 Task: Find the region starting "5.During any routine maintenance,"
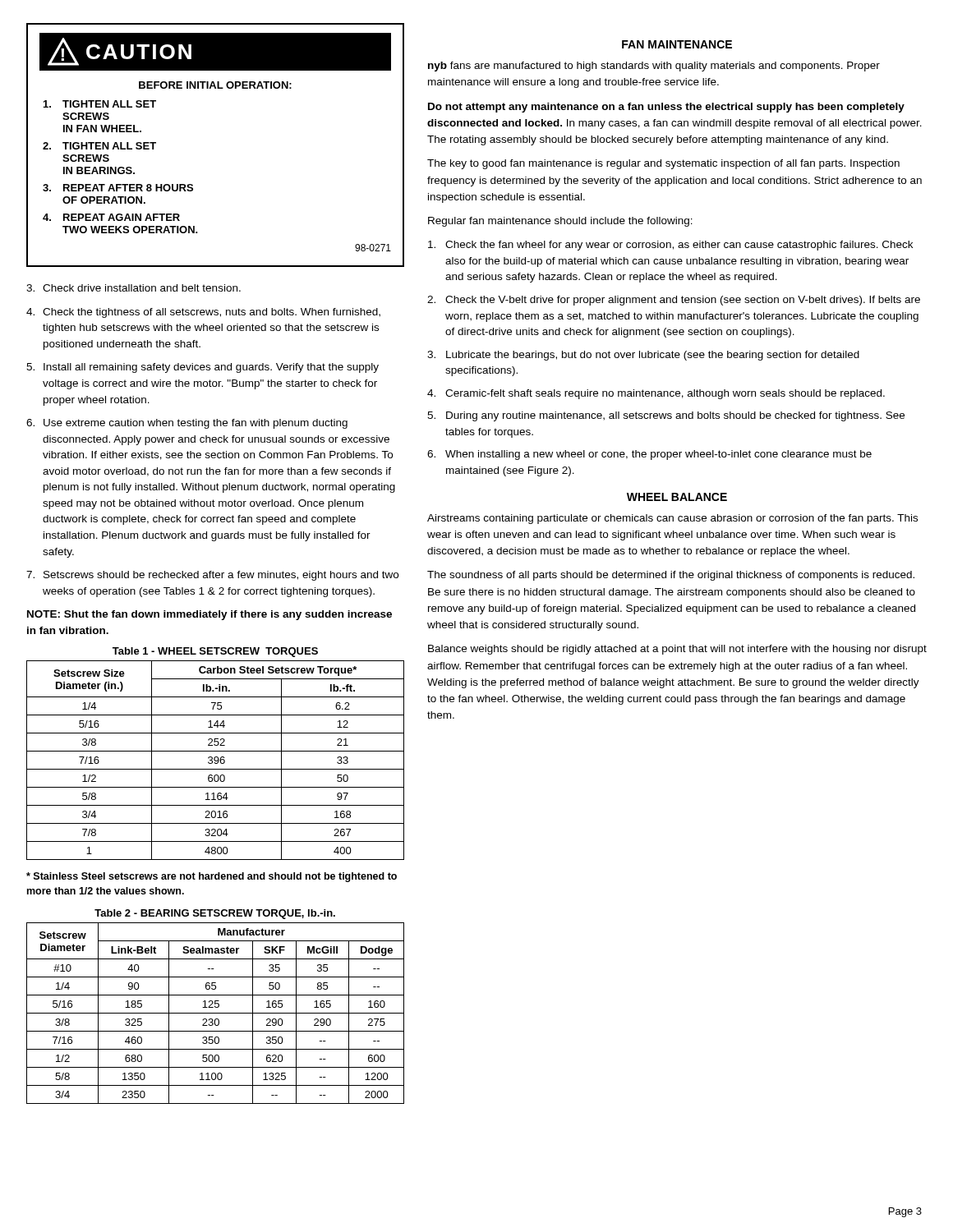click(x=677, y=424)
